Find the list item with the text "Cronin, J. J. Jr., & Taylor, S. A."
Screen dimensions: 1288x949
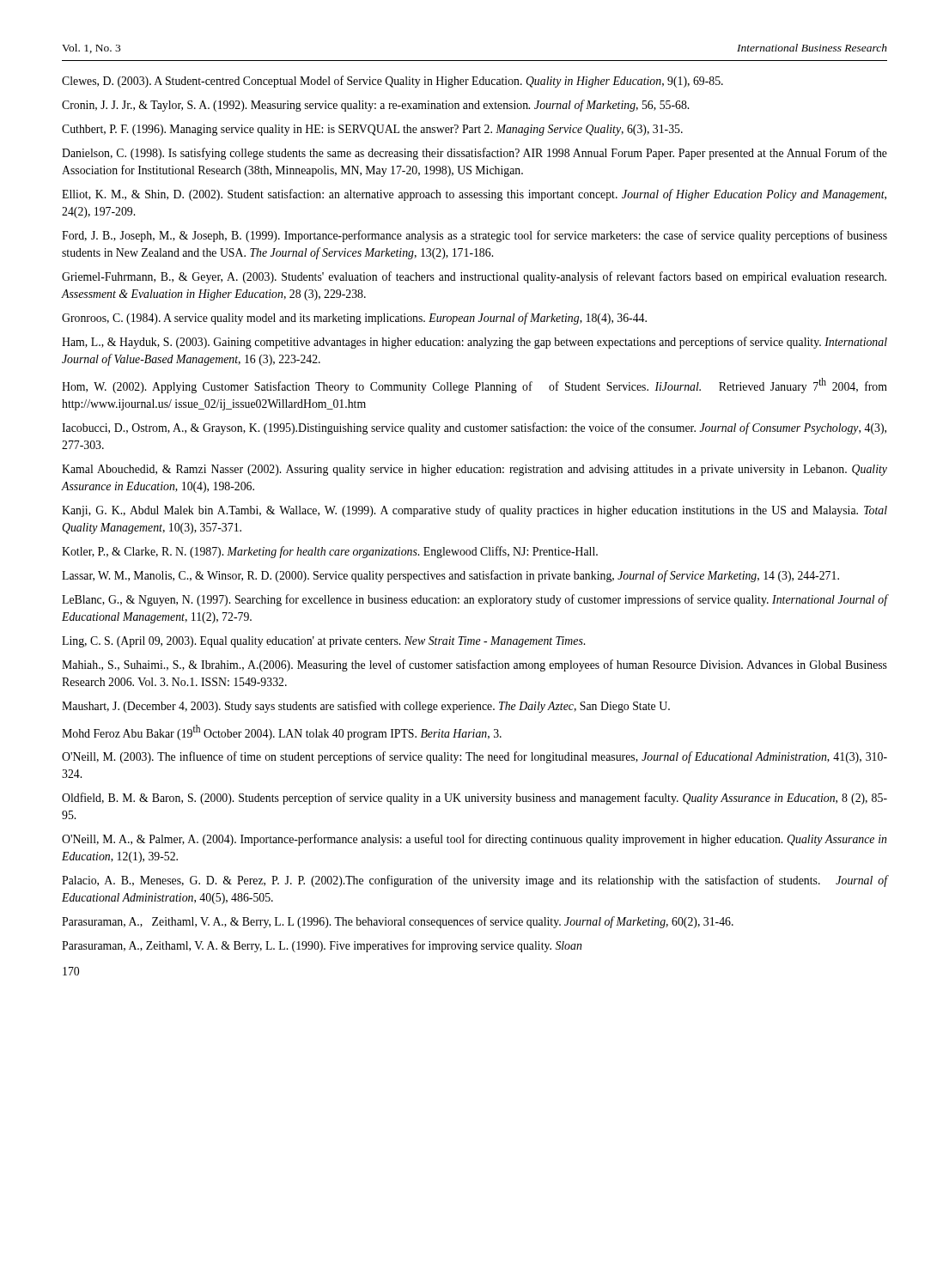point(376,105)
